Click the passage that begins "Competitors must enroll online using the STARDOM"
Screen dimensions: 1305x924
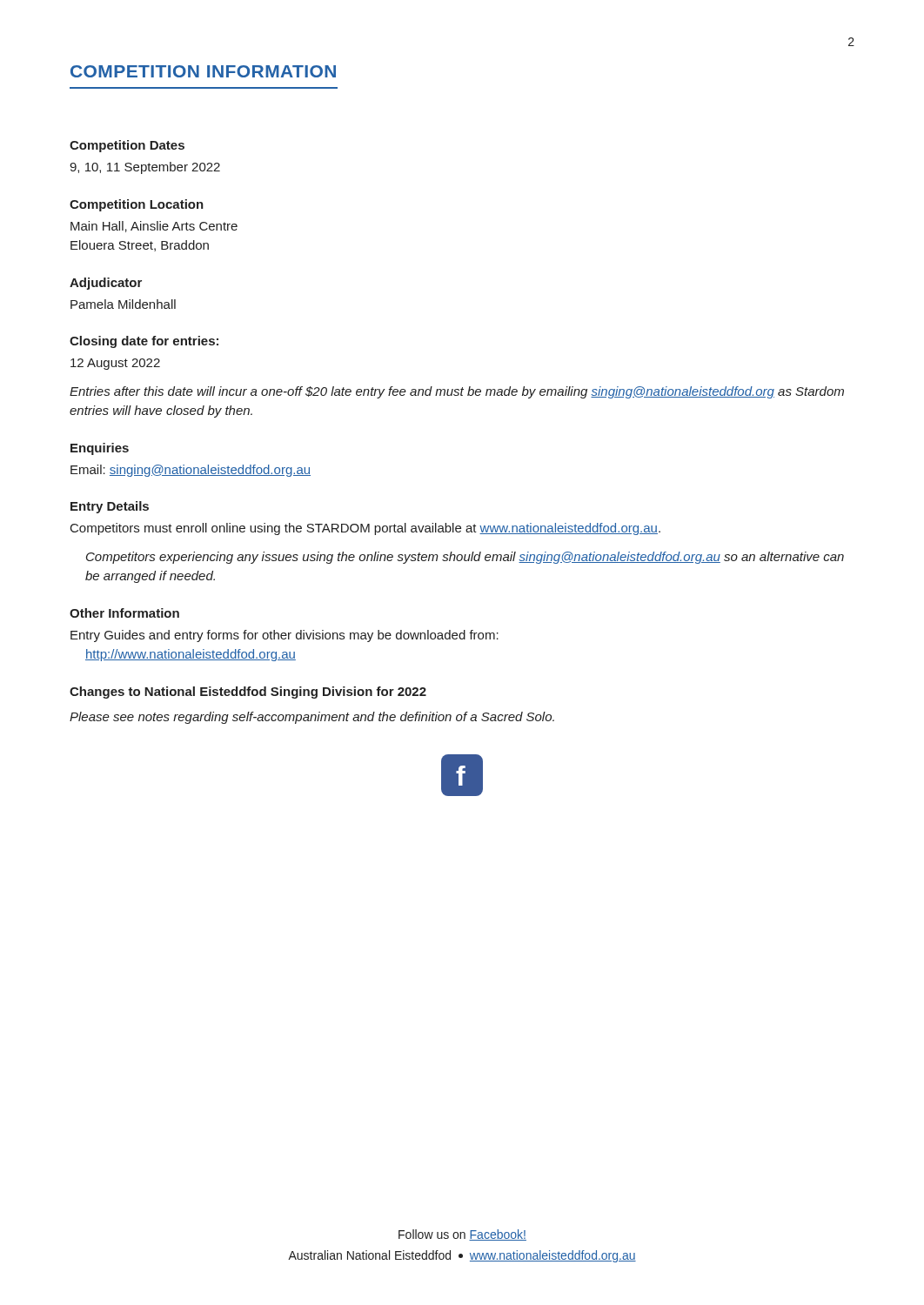click(365, 528)
